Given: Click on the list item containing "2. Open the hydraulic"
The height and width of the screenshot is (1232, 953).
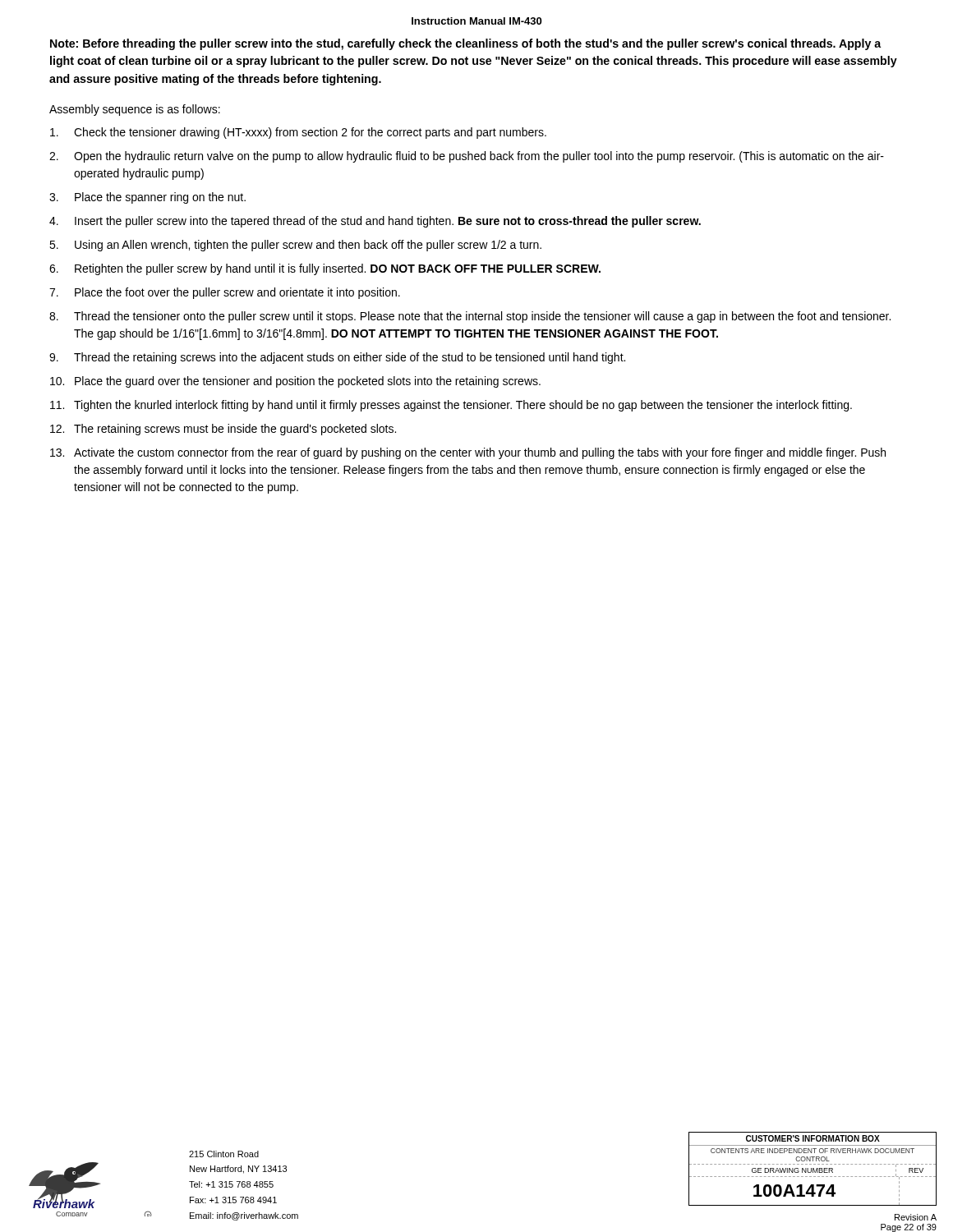Looking at the screenshot, I should click(476, 165).
